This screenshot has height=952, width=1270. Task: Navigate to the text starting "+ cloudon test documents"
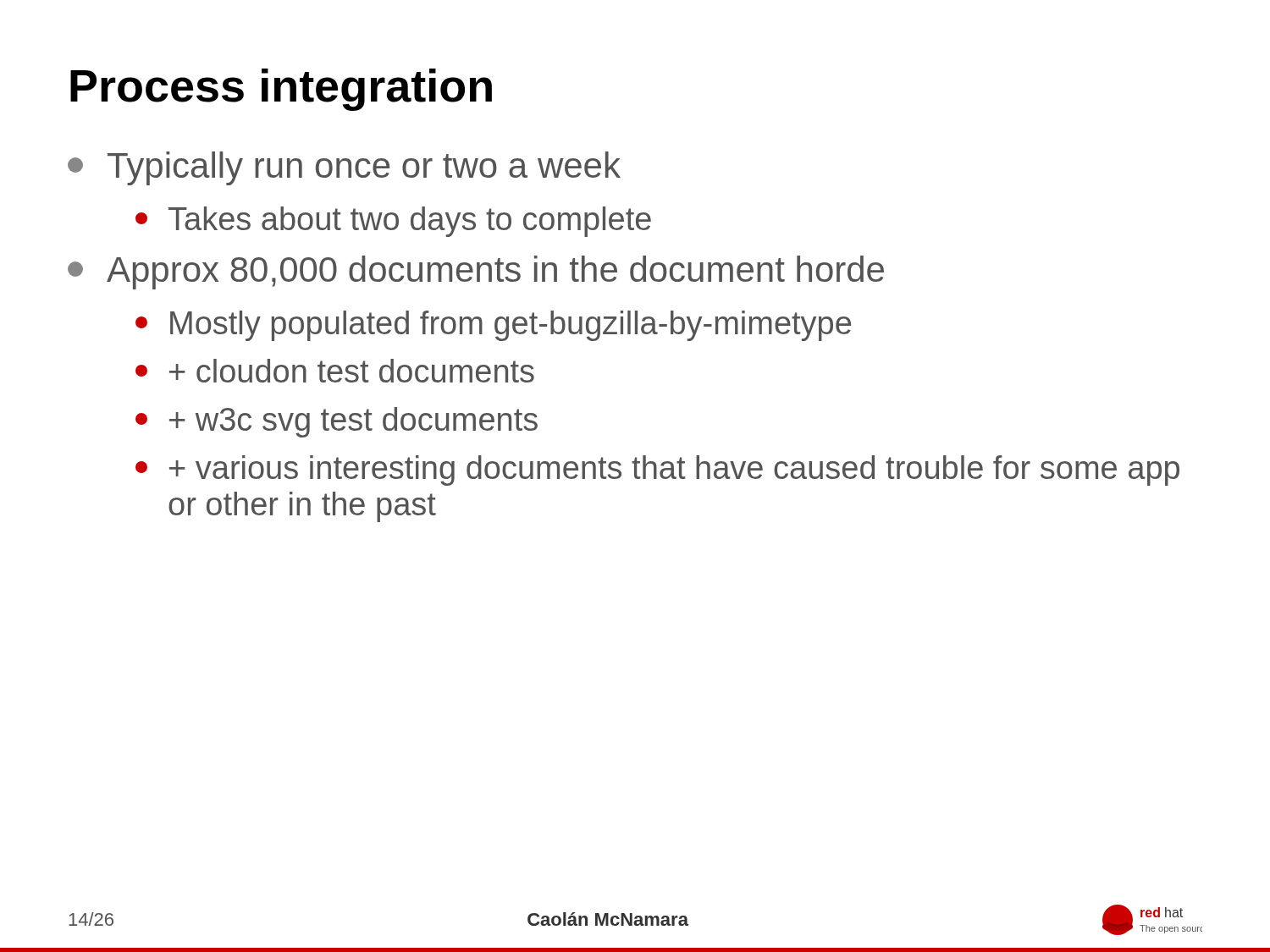click(335, 371)
